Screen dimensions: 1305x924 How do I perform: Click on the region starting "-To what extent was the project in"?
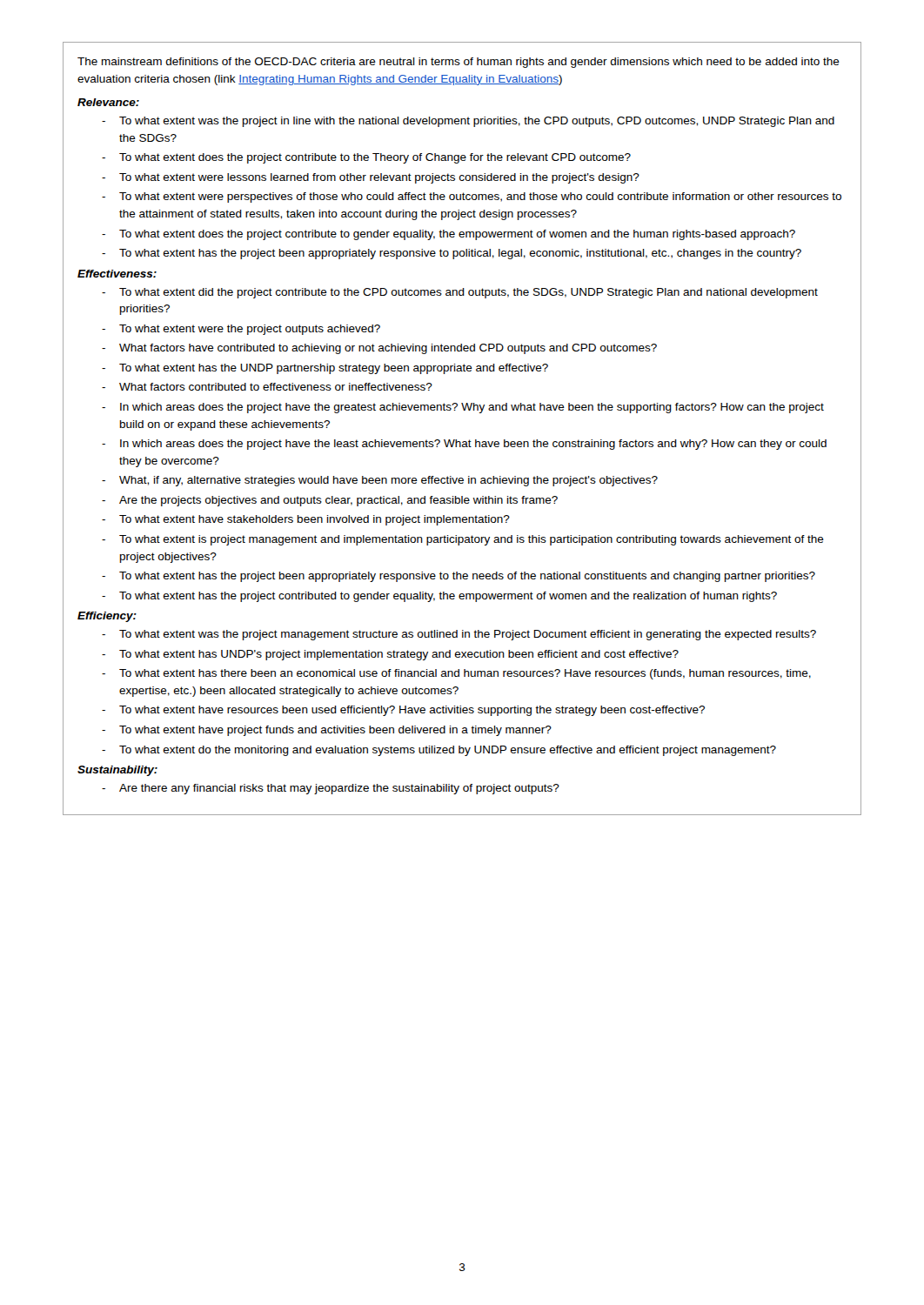tap(474, 129)
